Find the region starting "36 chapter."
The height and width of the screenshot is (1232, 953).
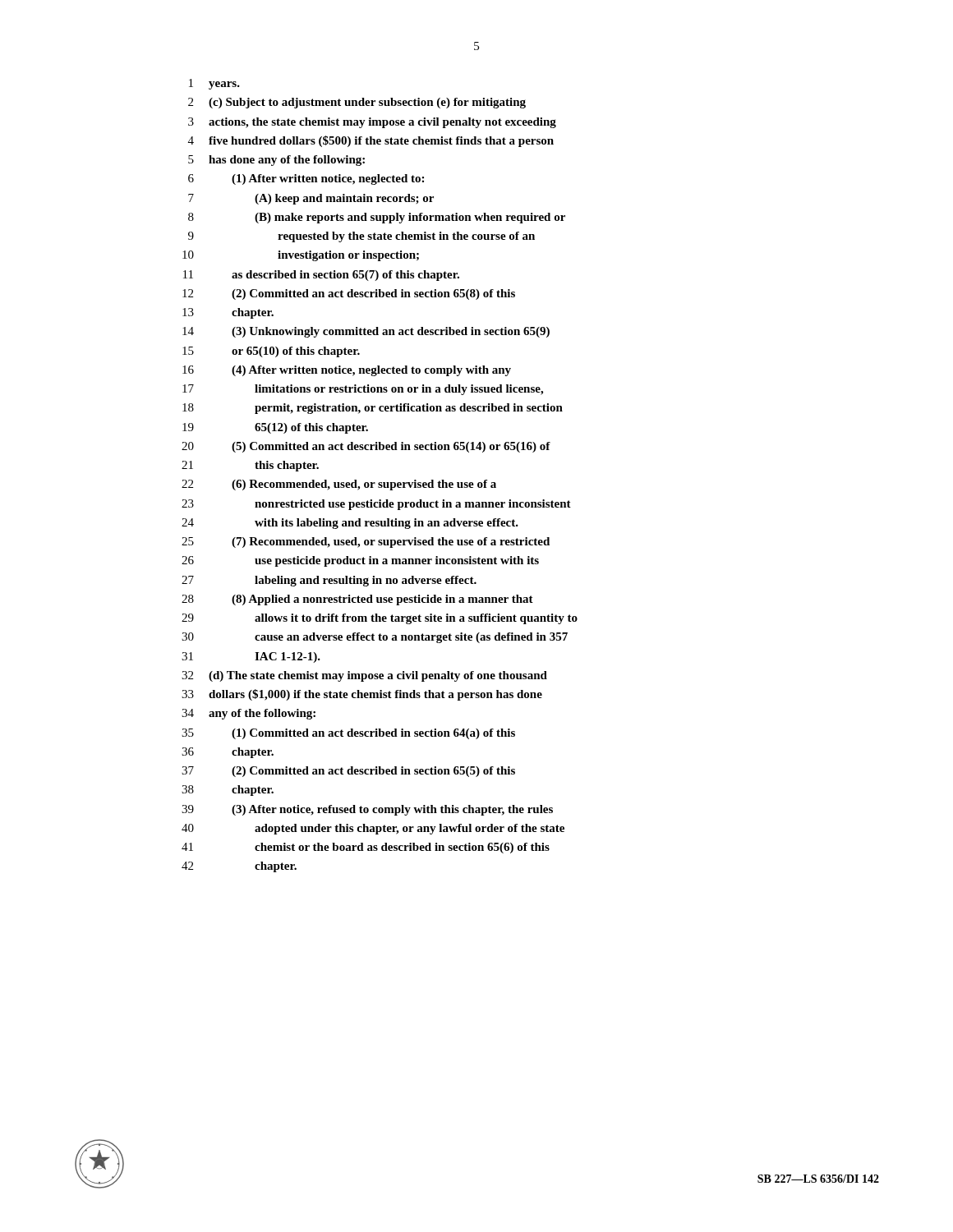228,753
